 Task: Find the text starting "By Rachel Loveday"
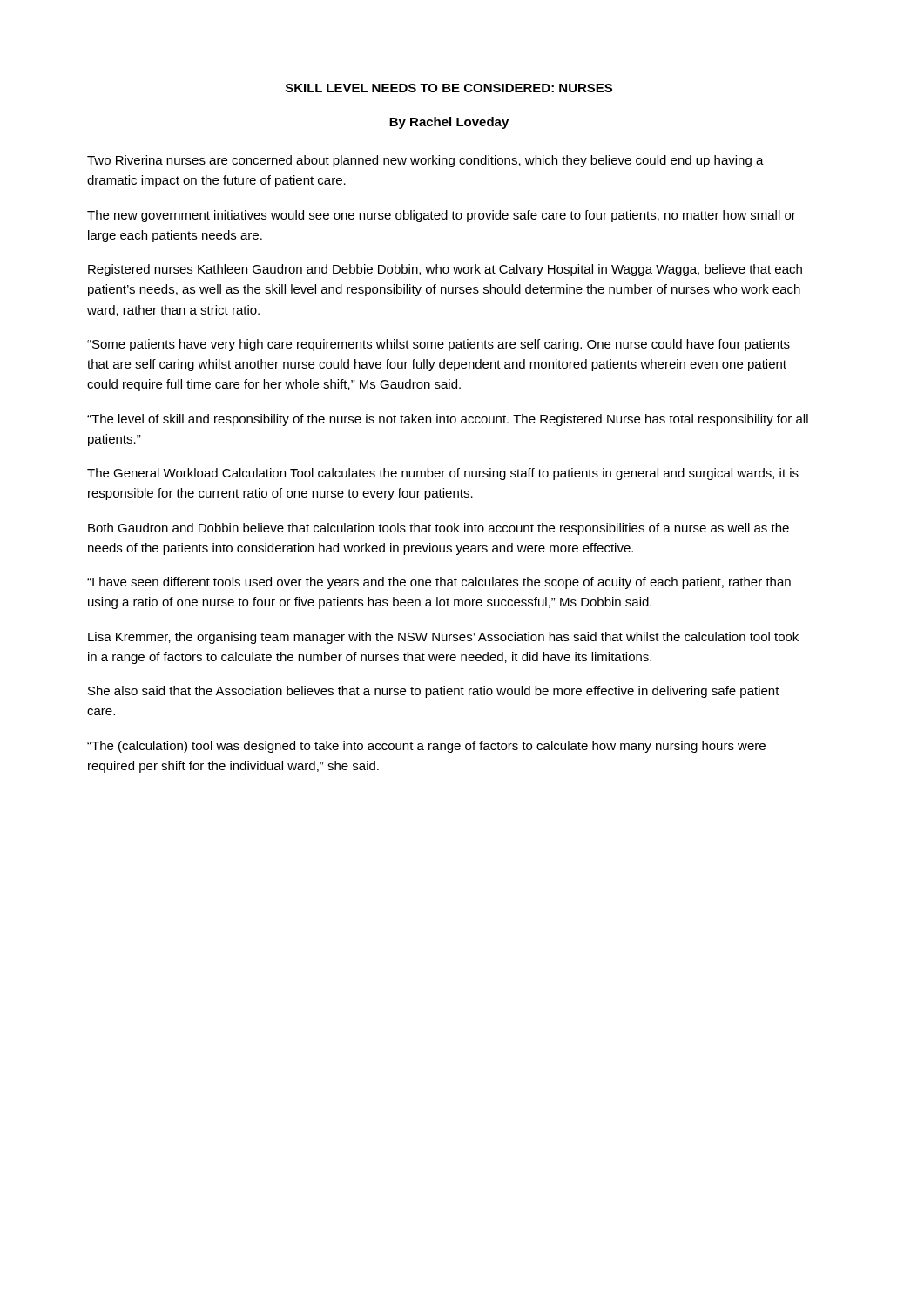pos(449,122)
